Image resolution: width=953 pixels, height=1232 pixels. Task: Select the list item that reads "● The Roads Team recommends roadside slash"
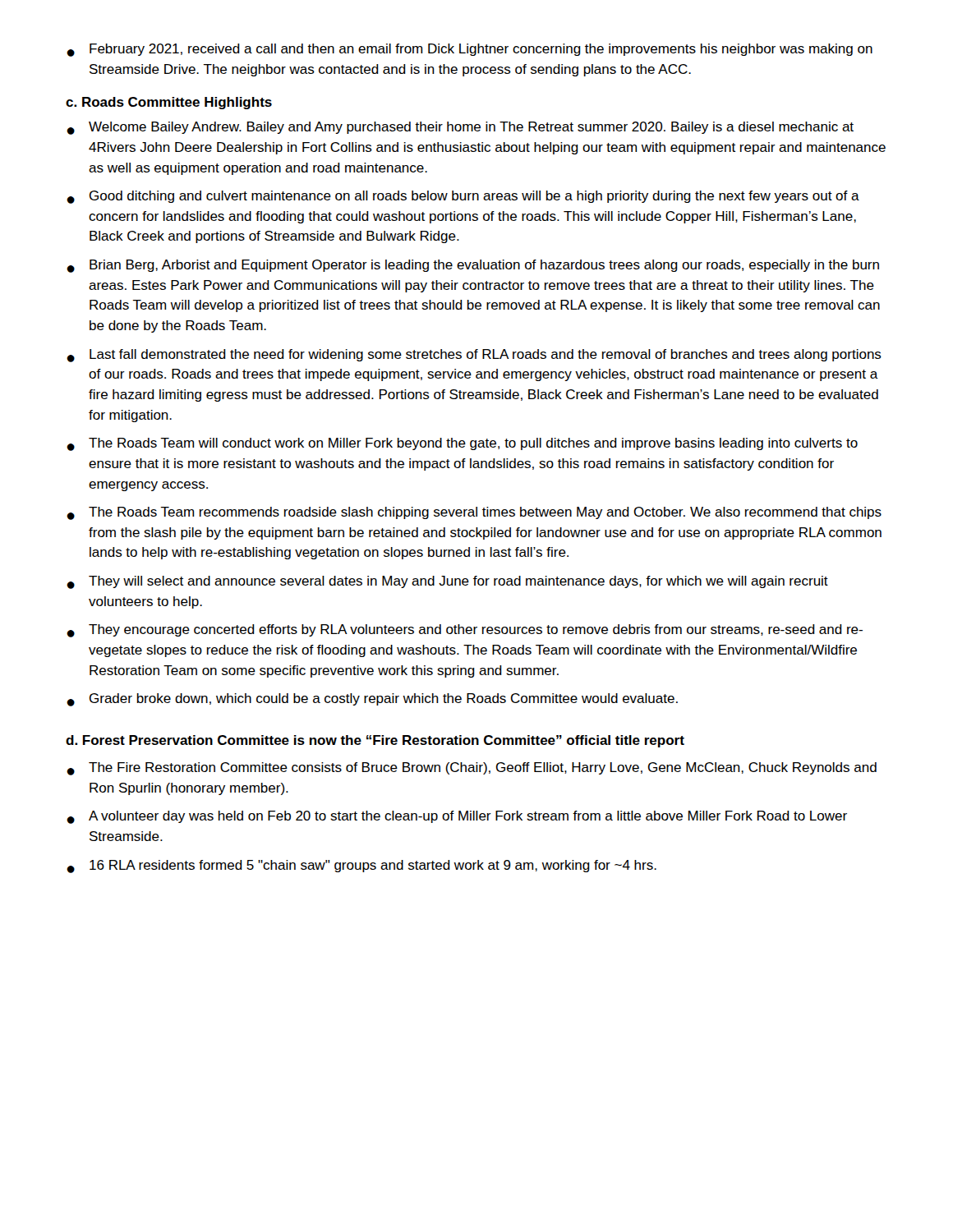476,533
